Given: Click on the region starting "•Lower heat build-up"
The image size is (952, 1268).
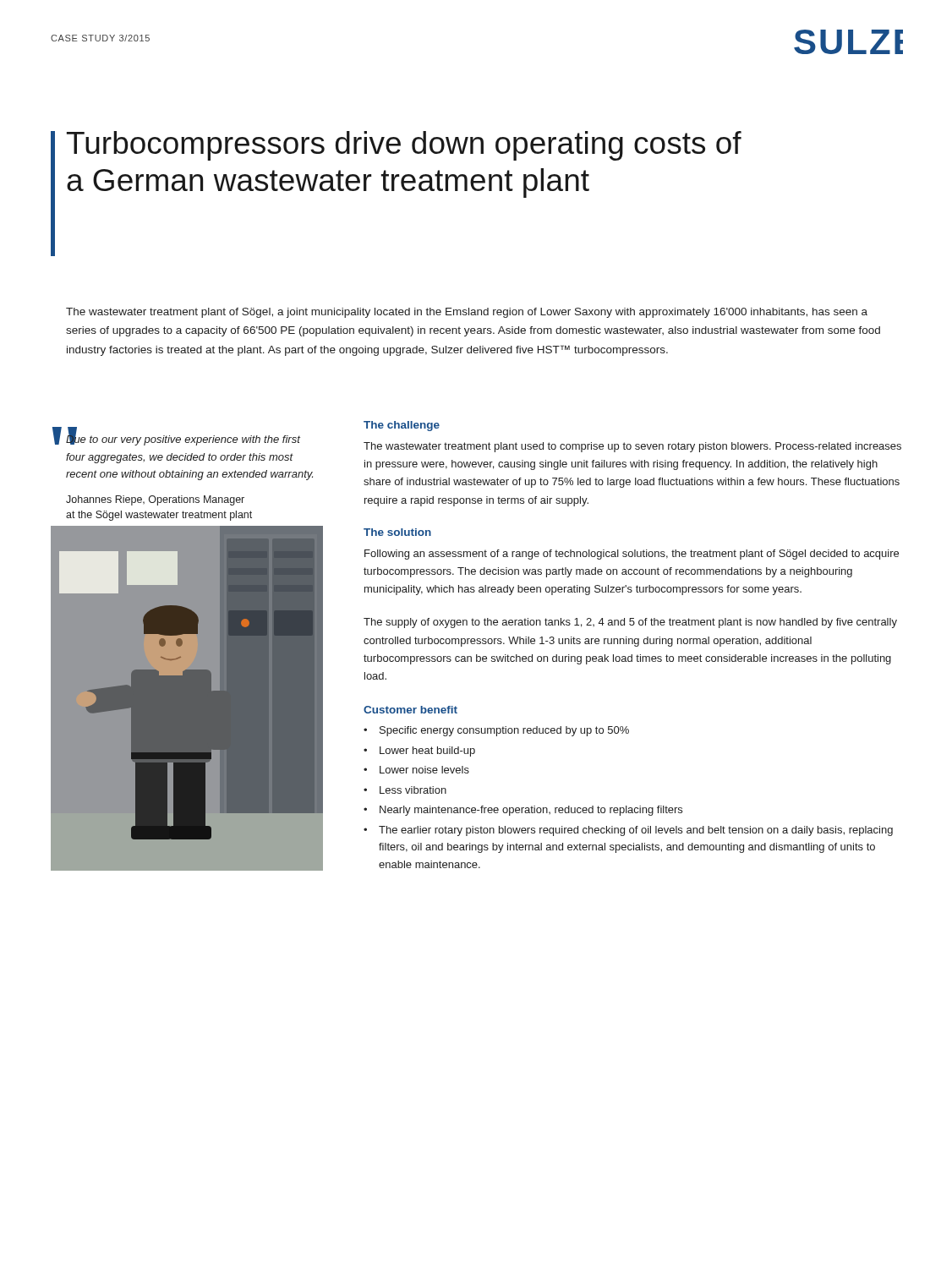Looking at the screenshot, I should coord(419,751).
